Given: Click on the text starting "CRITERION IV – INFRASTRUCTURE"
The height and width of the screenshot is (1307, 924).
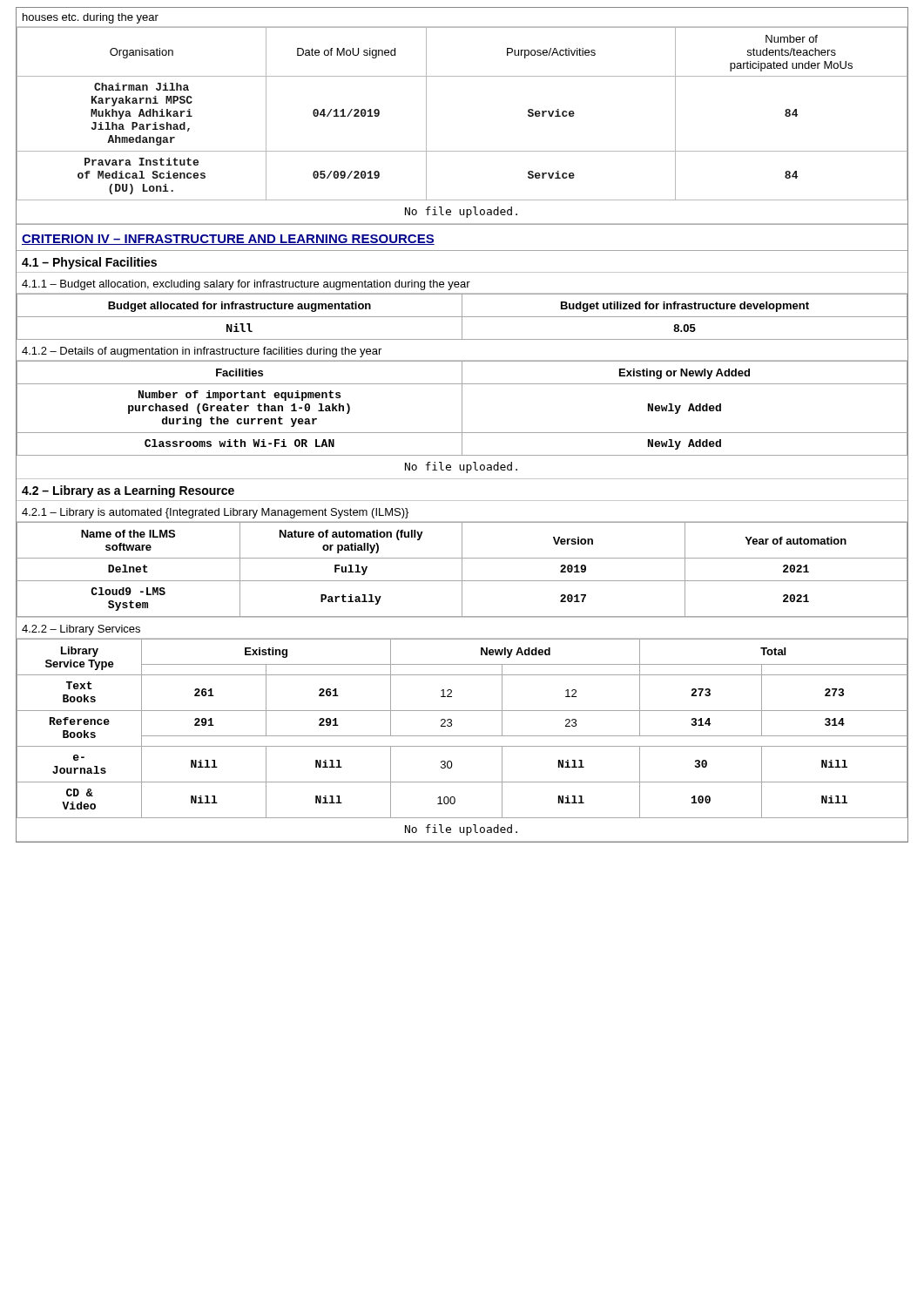Looking at the screenshot, I should (228, 238).
